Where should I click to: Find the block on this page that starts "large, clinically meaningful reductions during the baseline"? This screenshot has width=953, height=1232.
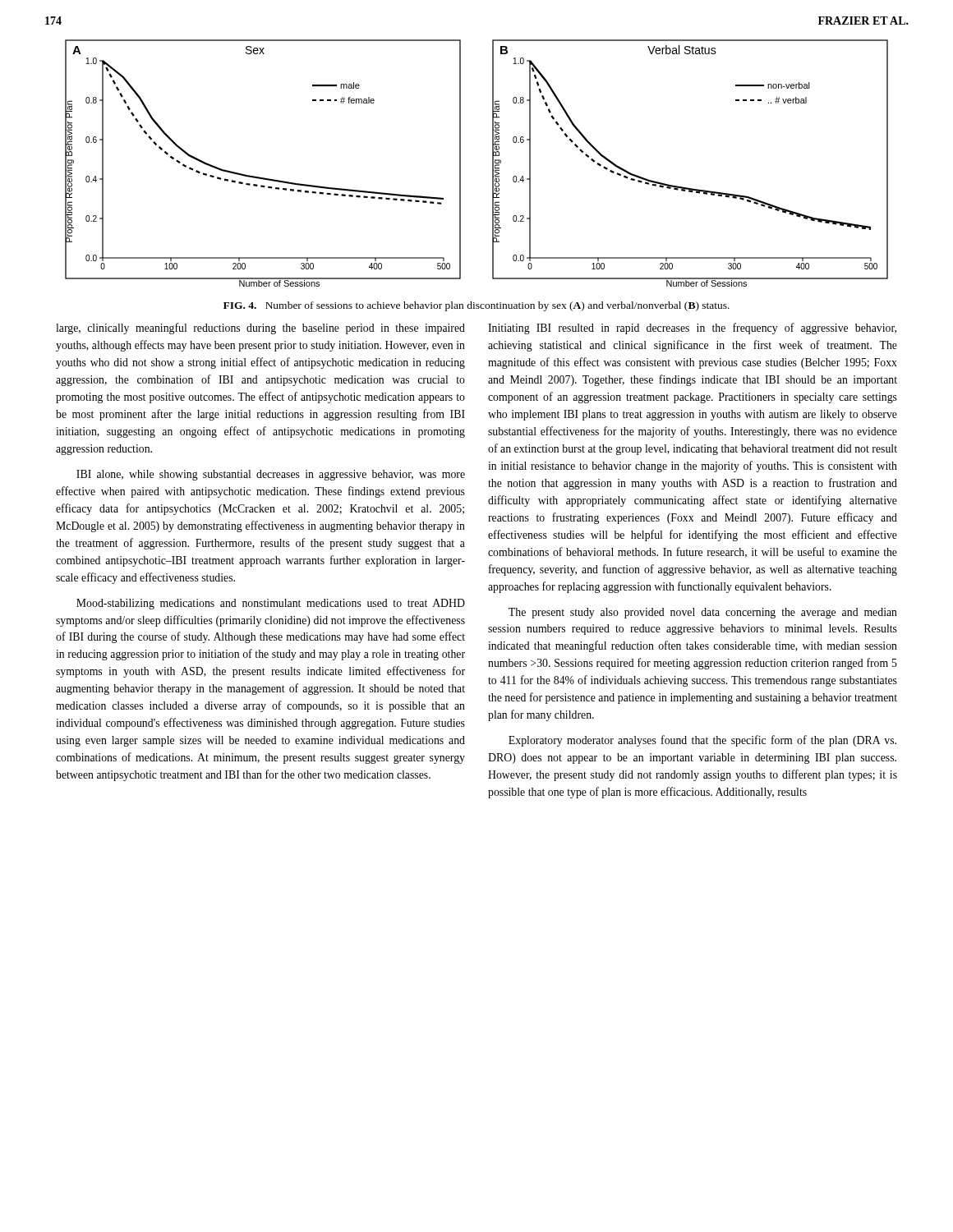260,552
